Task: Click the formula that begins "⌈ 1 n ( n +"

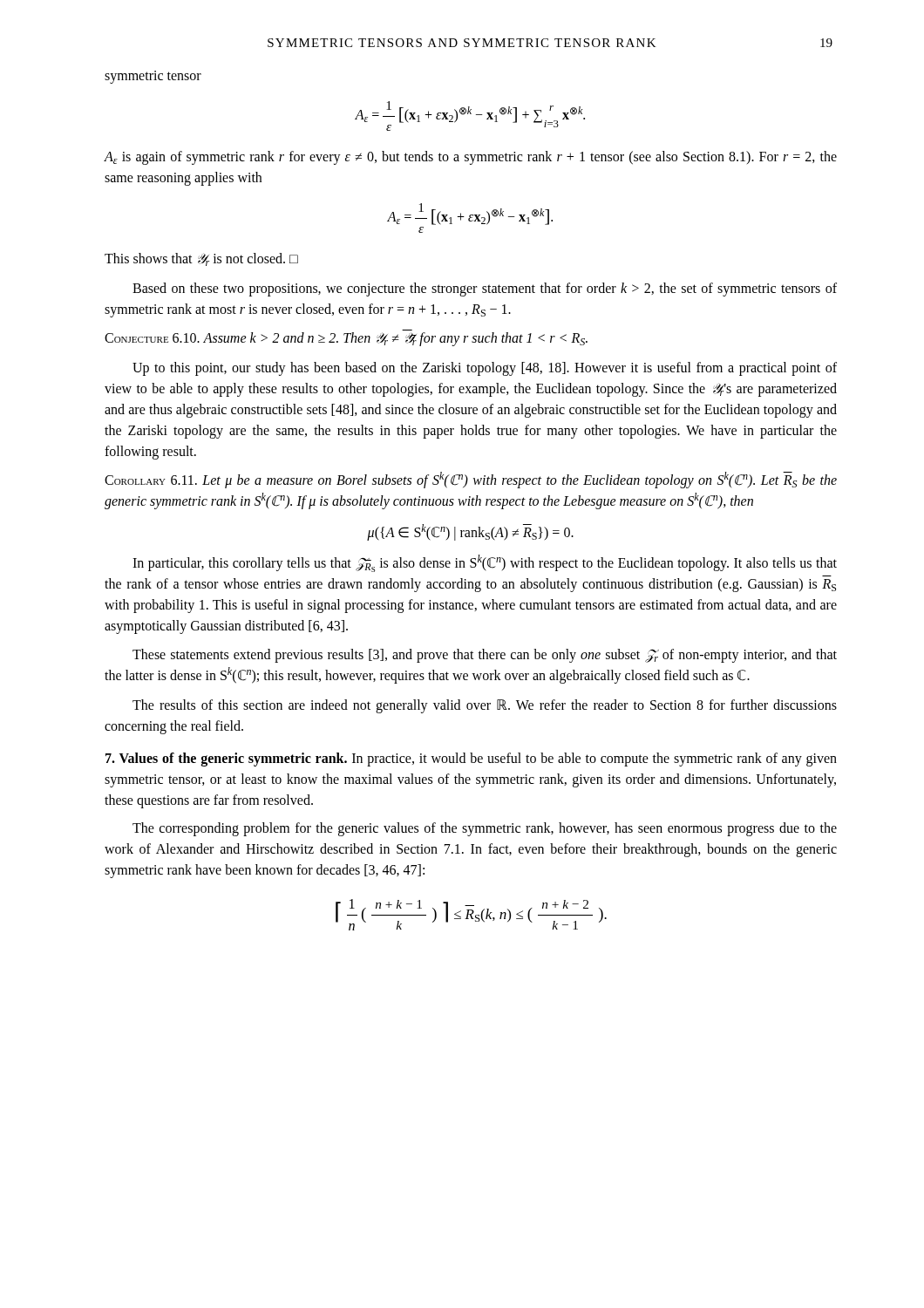Action: (x=471, y=915)
